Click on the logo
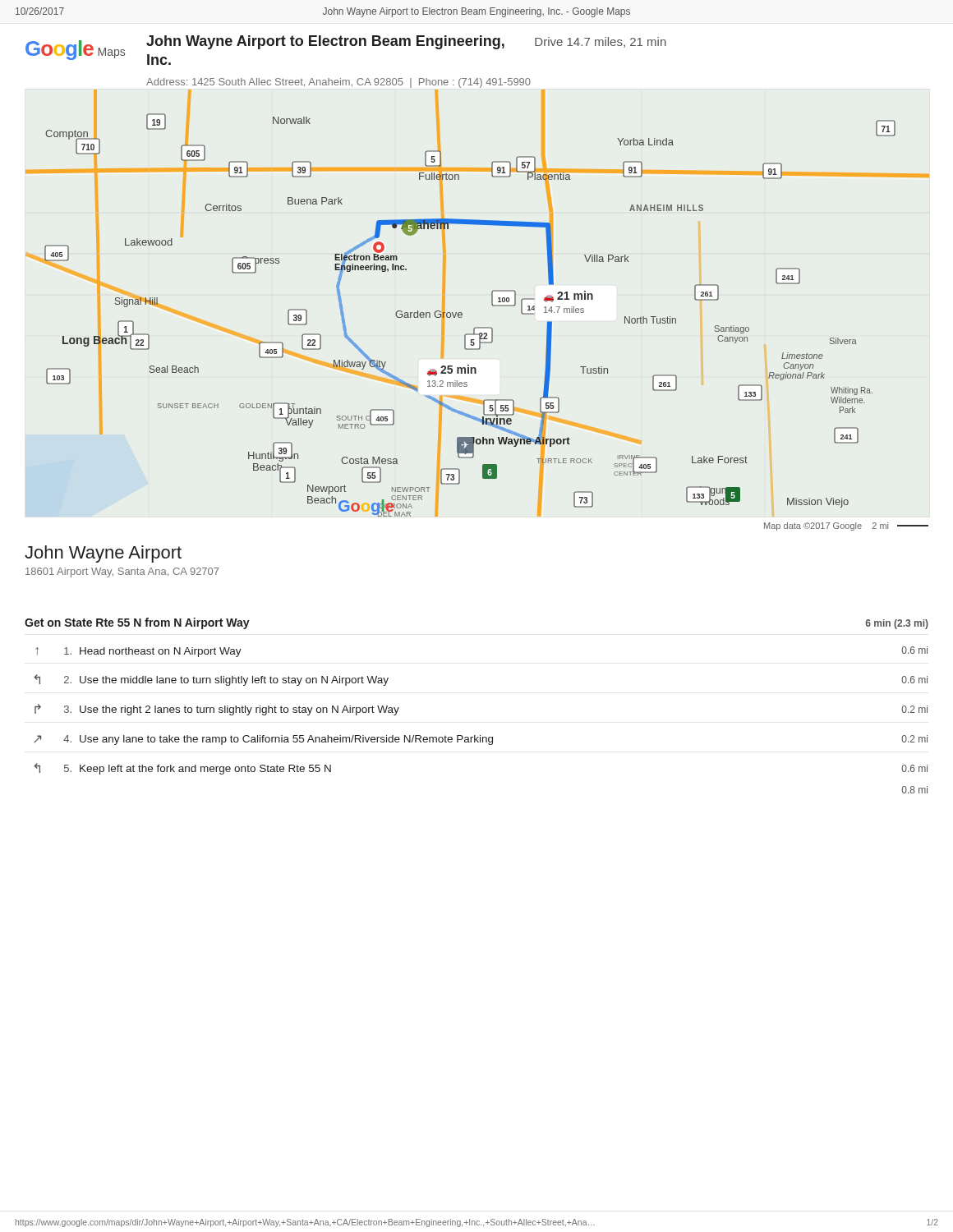The height and width of the screenshot is (1232, 953). point(82,49)
